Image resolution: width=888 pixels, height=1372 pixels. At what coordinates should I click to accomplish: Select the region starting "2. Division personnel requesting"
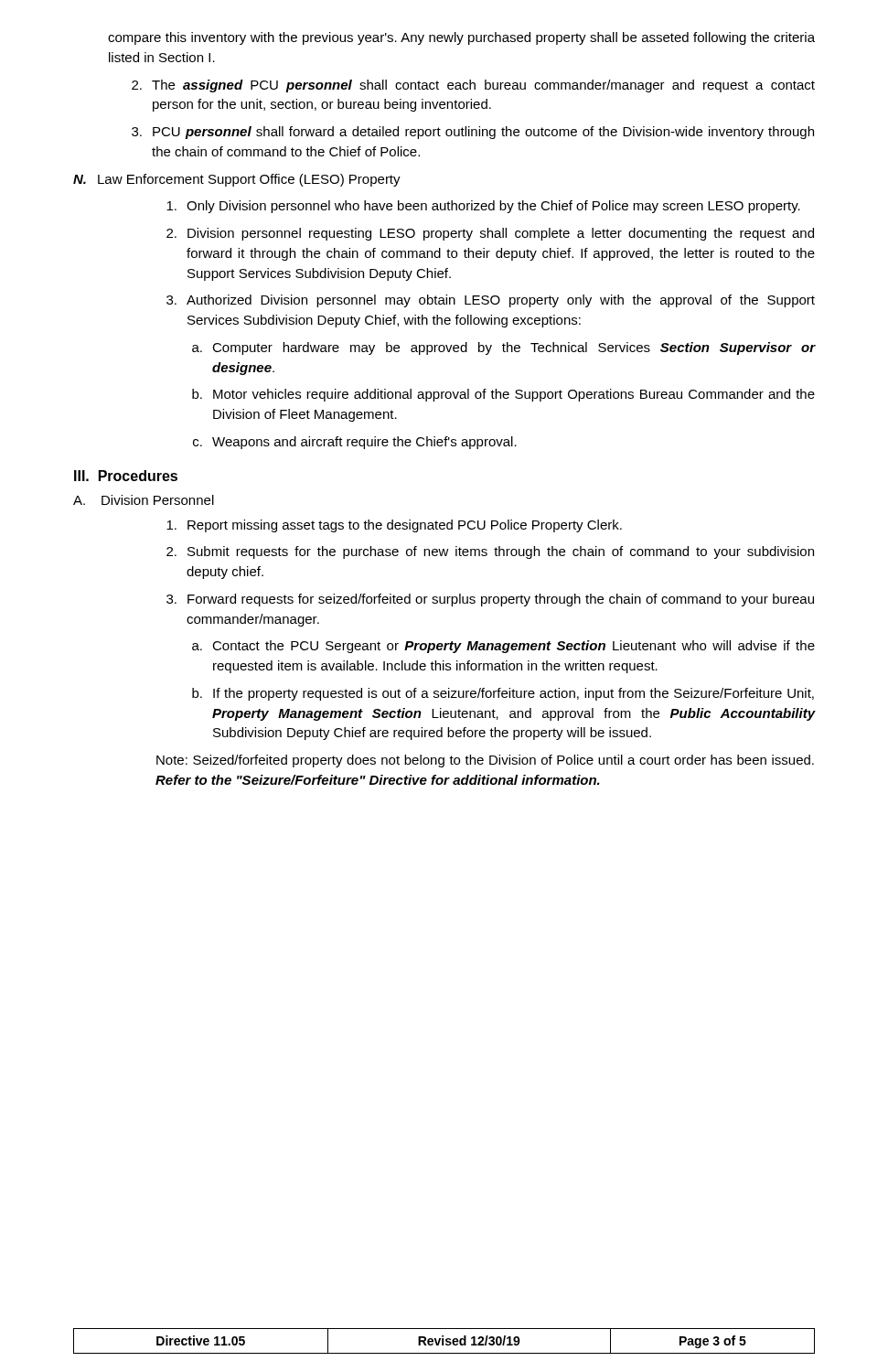coord(479,253)
